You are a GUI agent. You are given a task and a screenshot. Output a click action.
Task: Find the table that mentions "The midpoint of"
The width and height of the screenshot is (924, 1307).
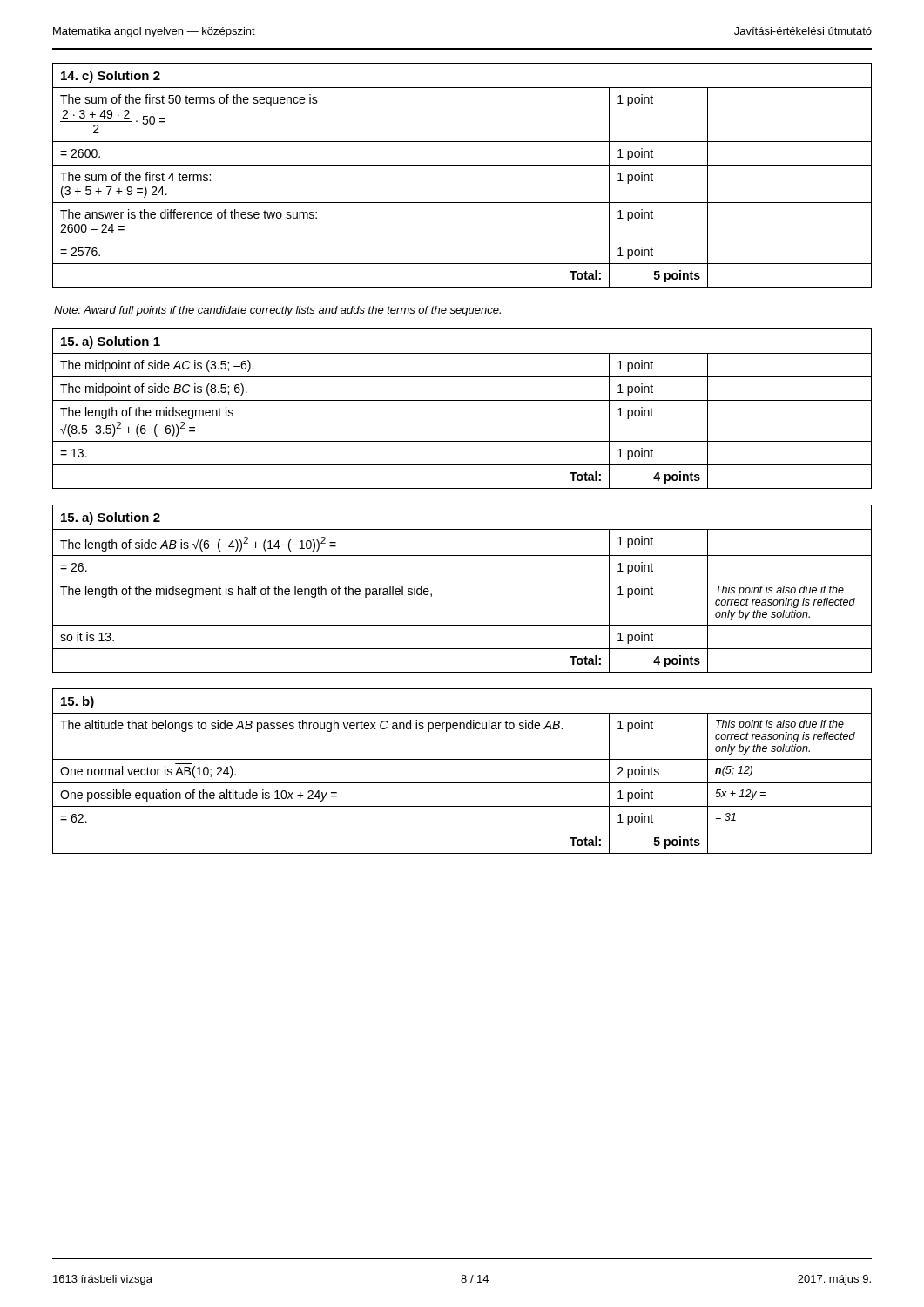(462, 409)
